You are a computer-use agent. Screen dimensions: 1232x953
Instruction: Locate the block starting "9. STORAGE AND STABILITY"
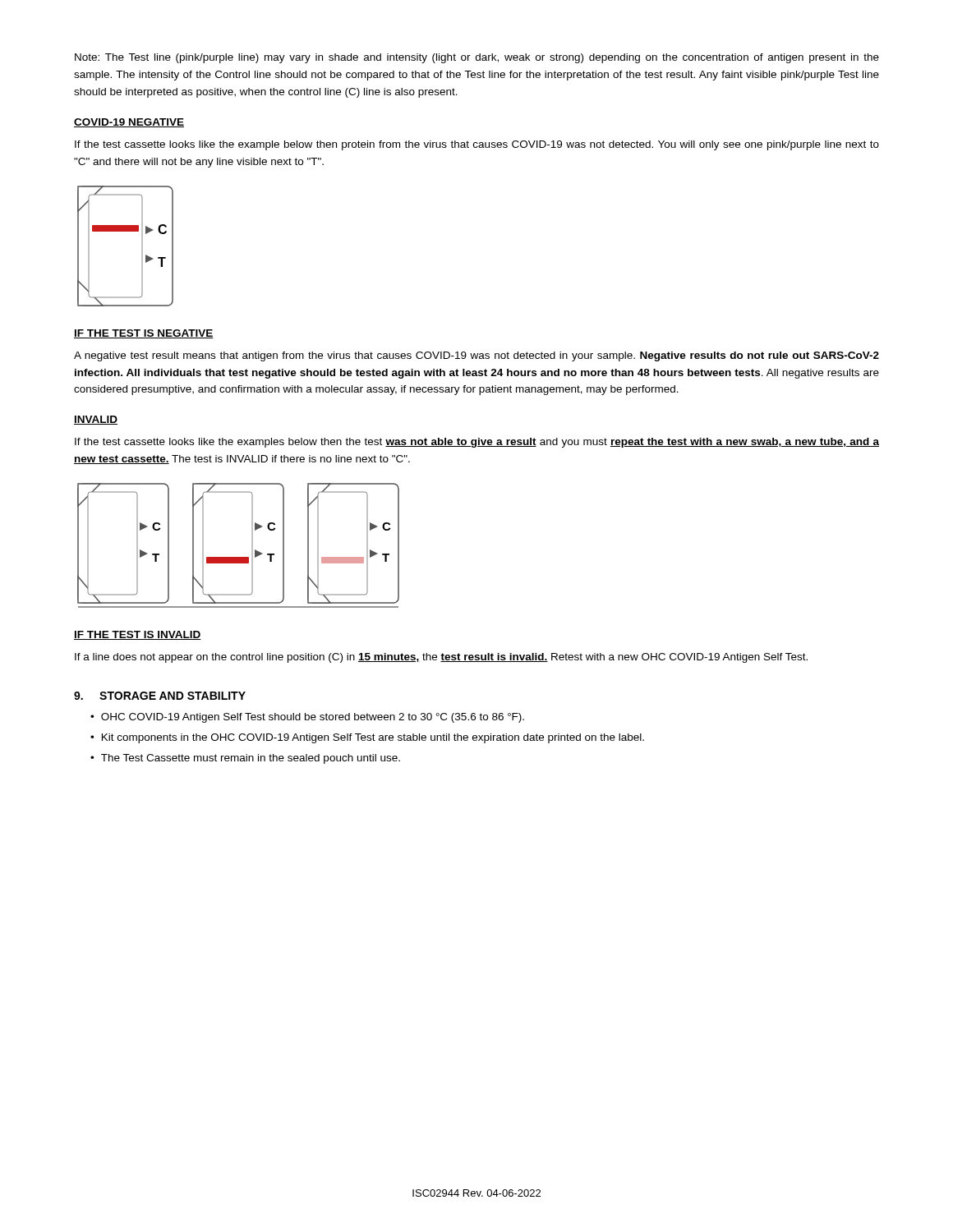(160, 696)
